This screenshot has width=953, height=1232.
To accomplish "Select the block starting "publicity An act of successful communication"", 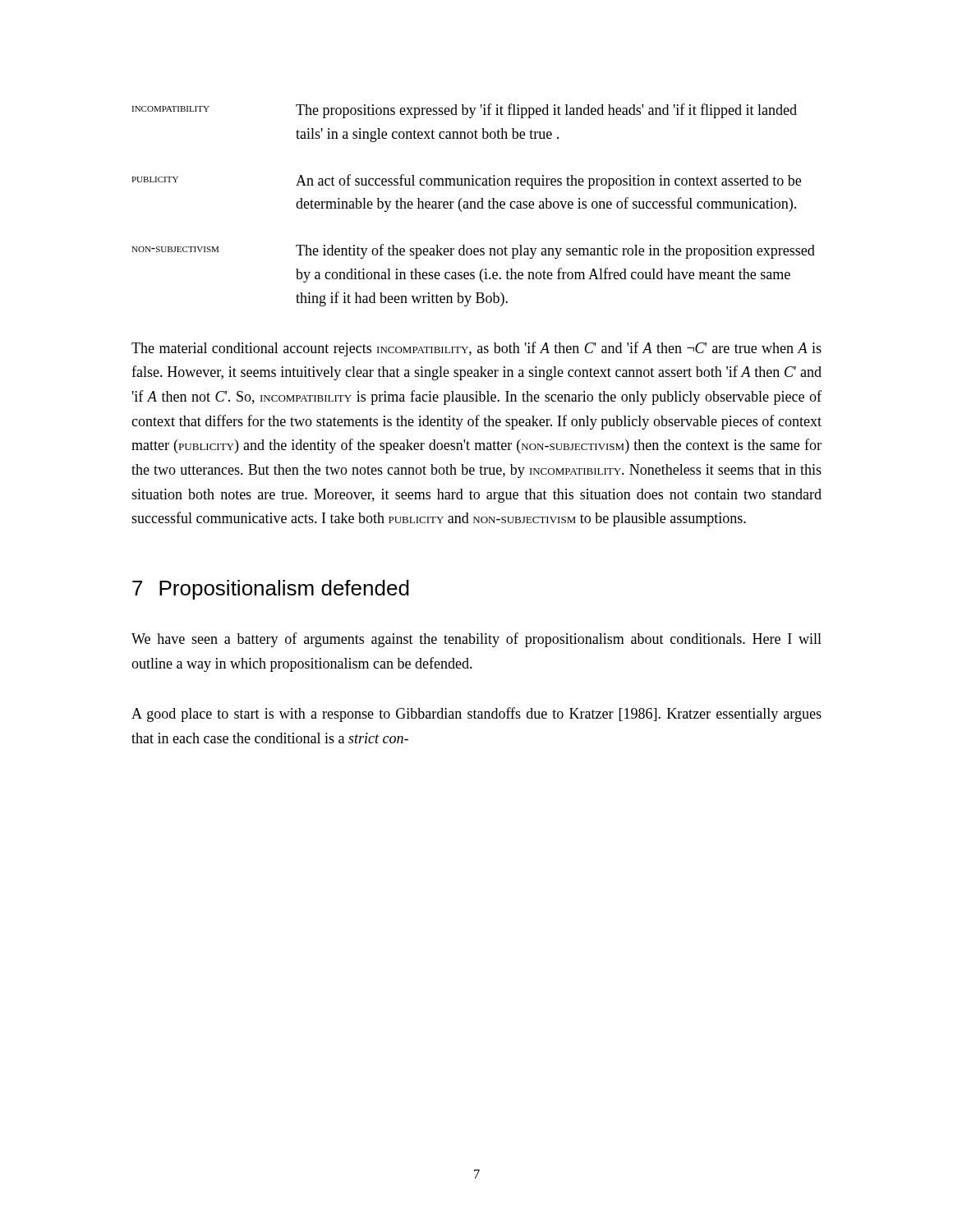I will pyautogui.click(x=476, y=193).
